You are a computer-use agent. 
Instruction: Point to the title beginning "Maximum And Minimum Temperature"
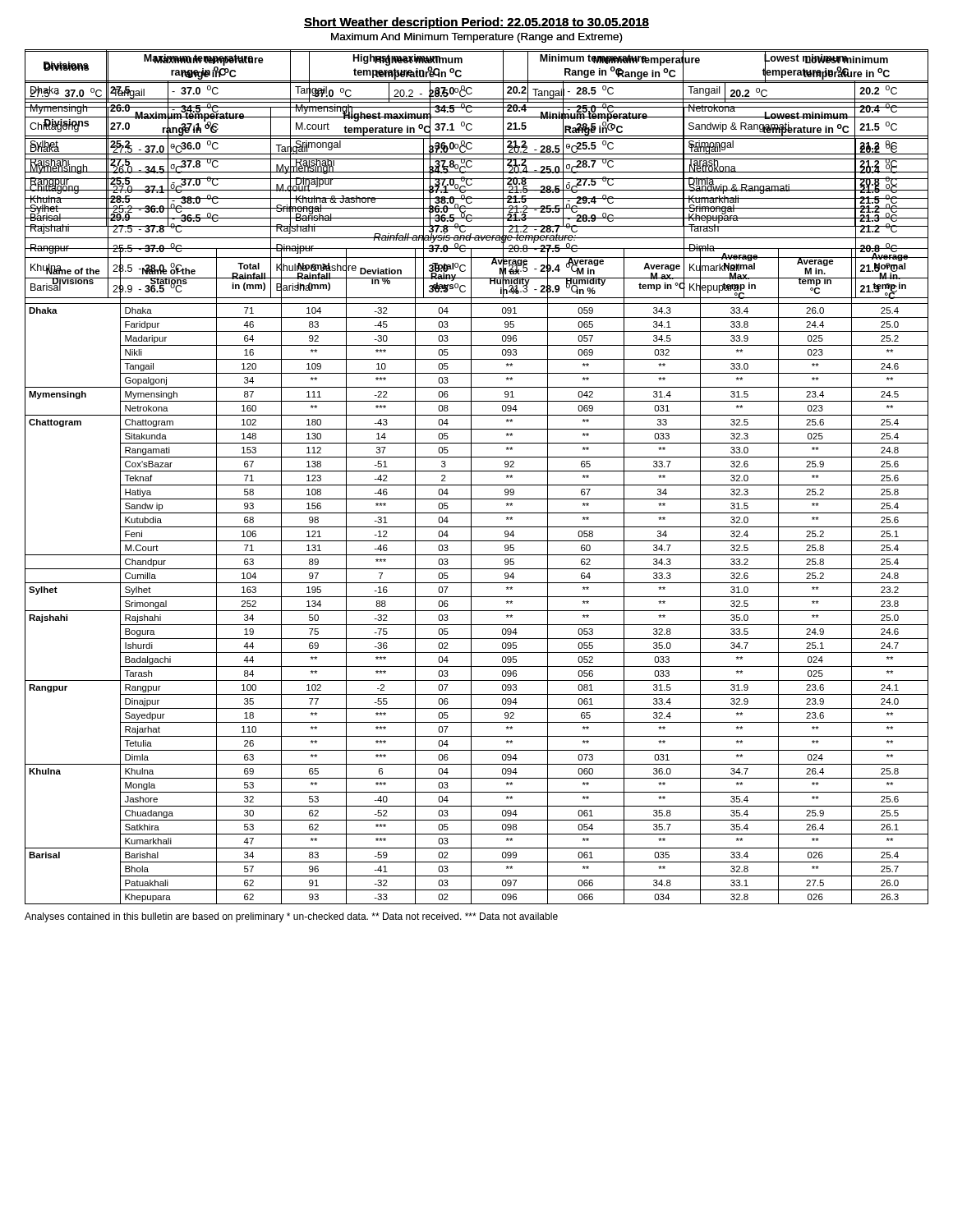click(476, 37)
